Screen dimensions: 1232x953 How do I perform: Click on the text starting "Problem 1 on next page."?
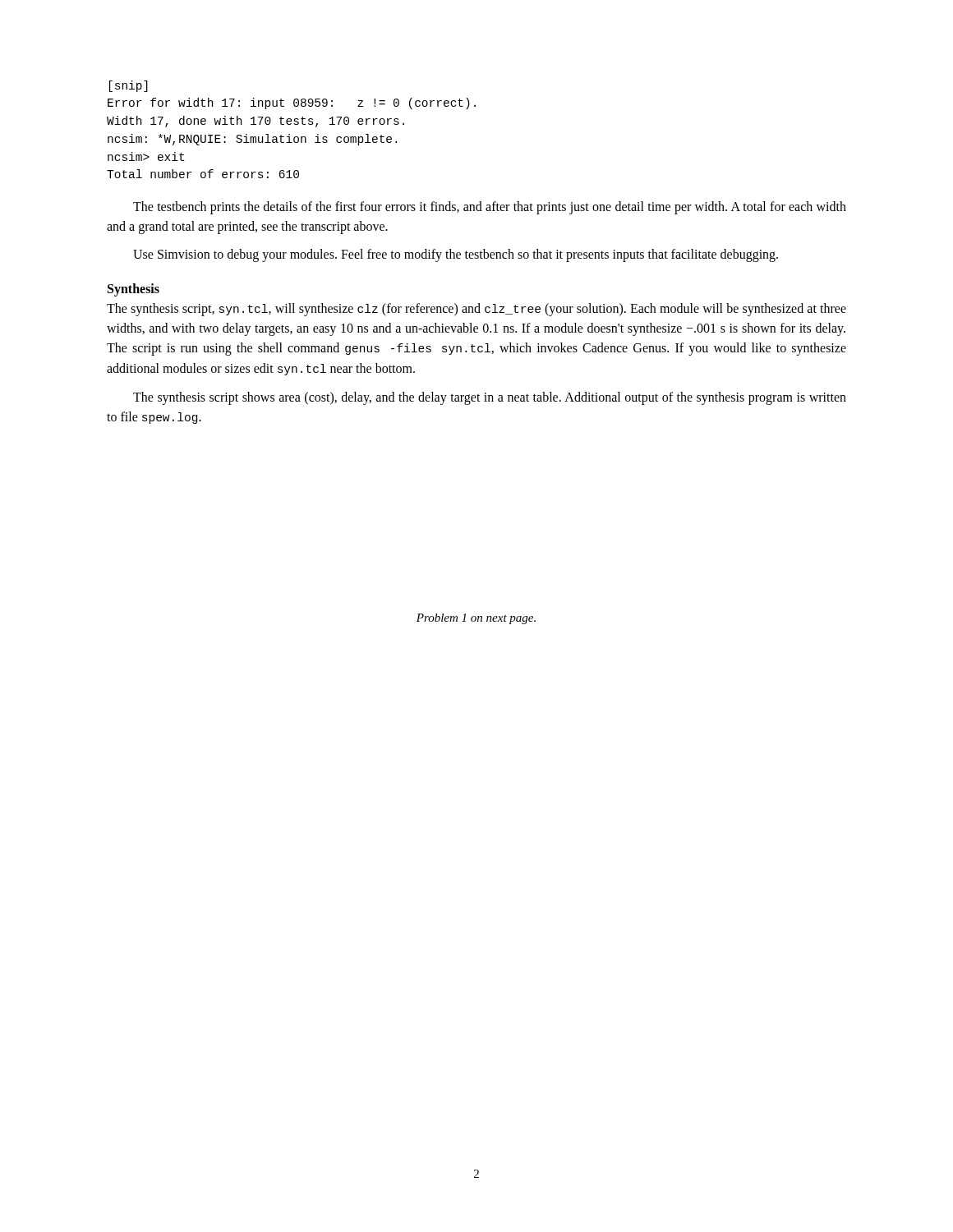pos(476,617)
